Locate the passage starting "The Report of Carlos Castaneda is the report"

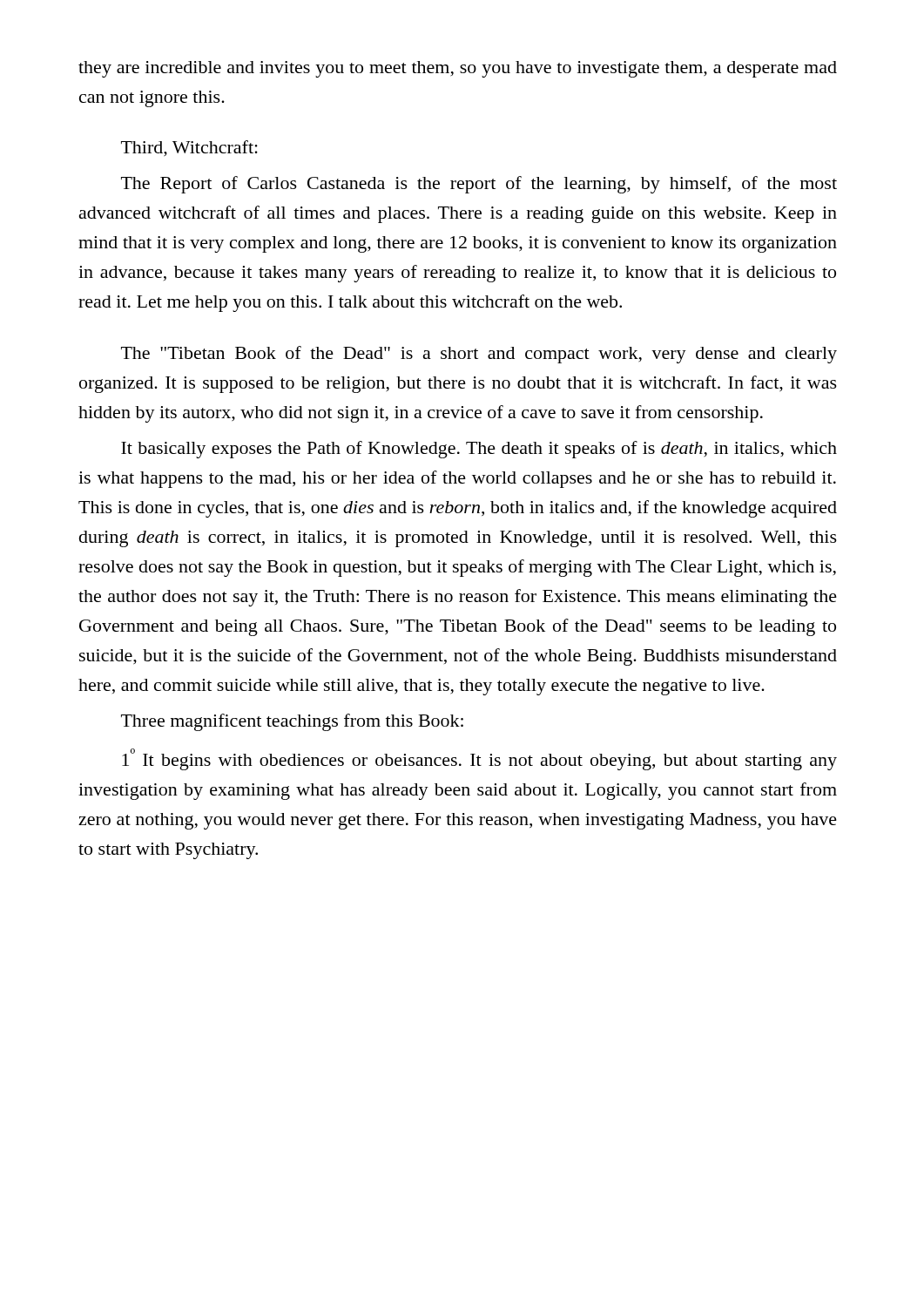coord(458,242)
